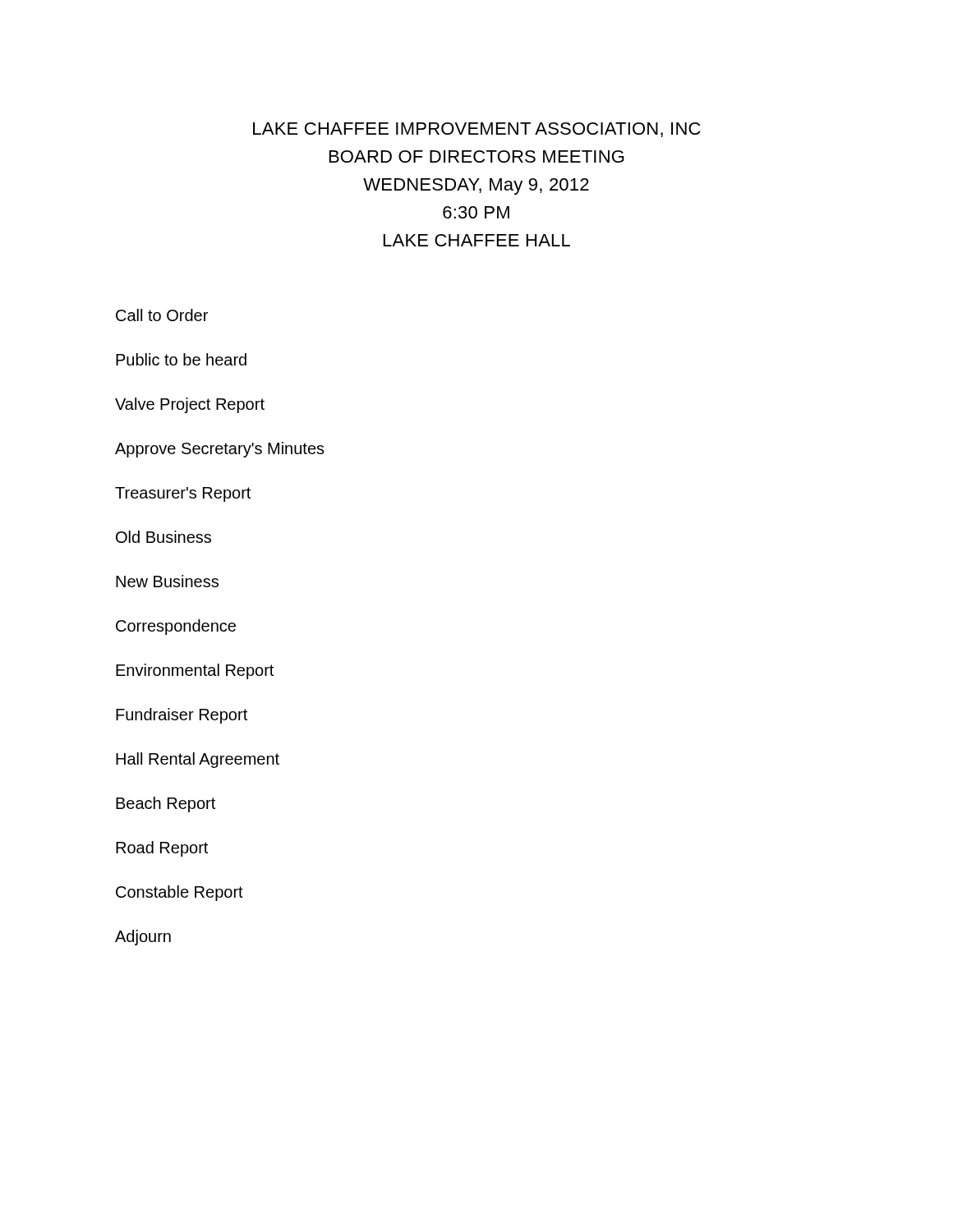The width and height of the screenshot is (953, 1232).
Task: Locate the list item with the text "Environmental Report"
Action: click(x=194, y=671)
